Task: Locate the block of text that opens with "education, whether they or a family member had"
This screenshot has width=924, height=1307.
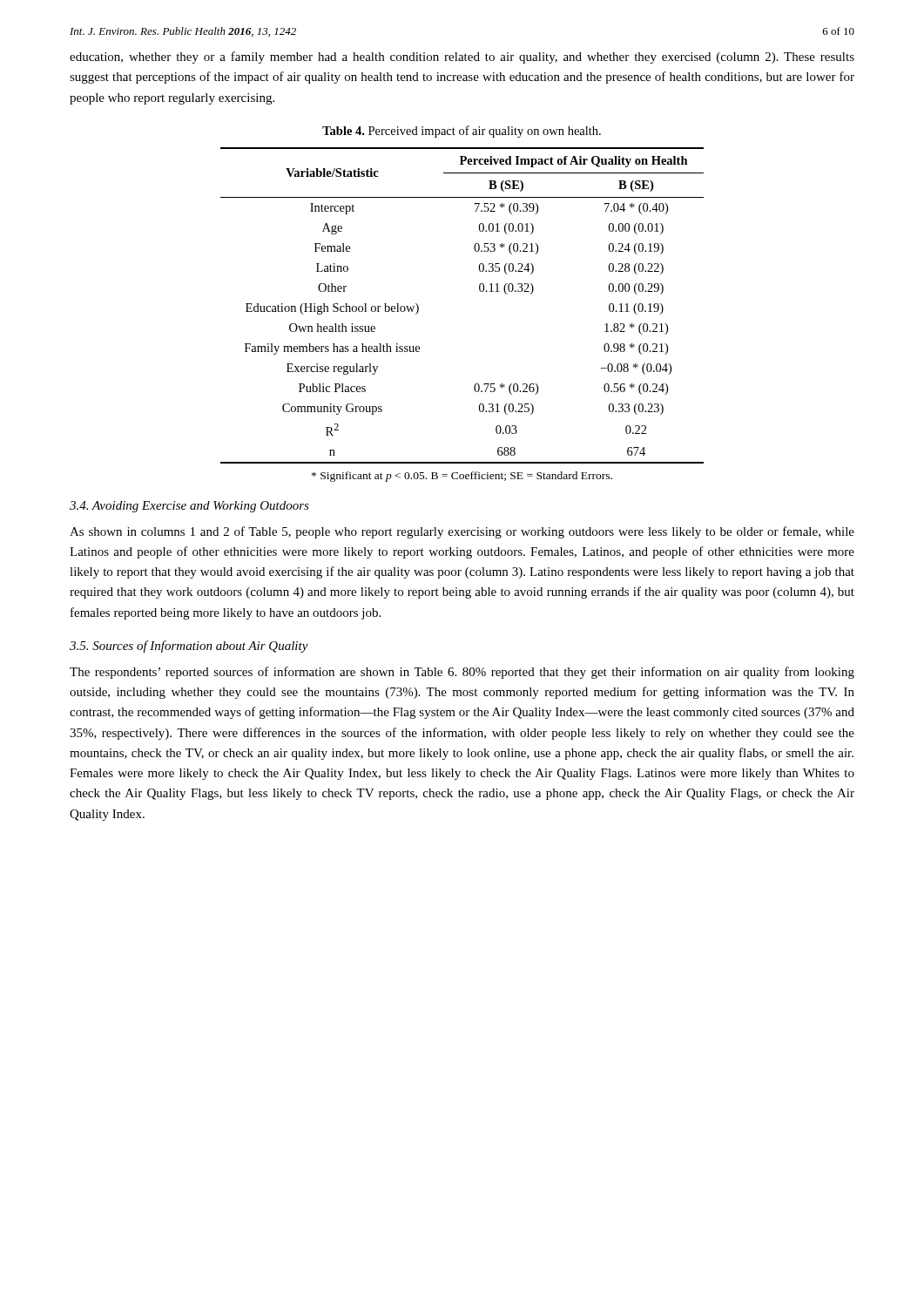Action: click(462, 77)
